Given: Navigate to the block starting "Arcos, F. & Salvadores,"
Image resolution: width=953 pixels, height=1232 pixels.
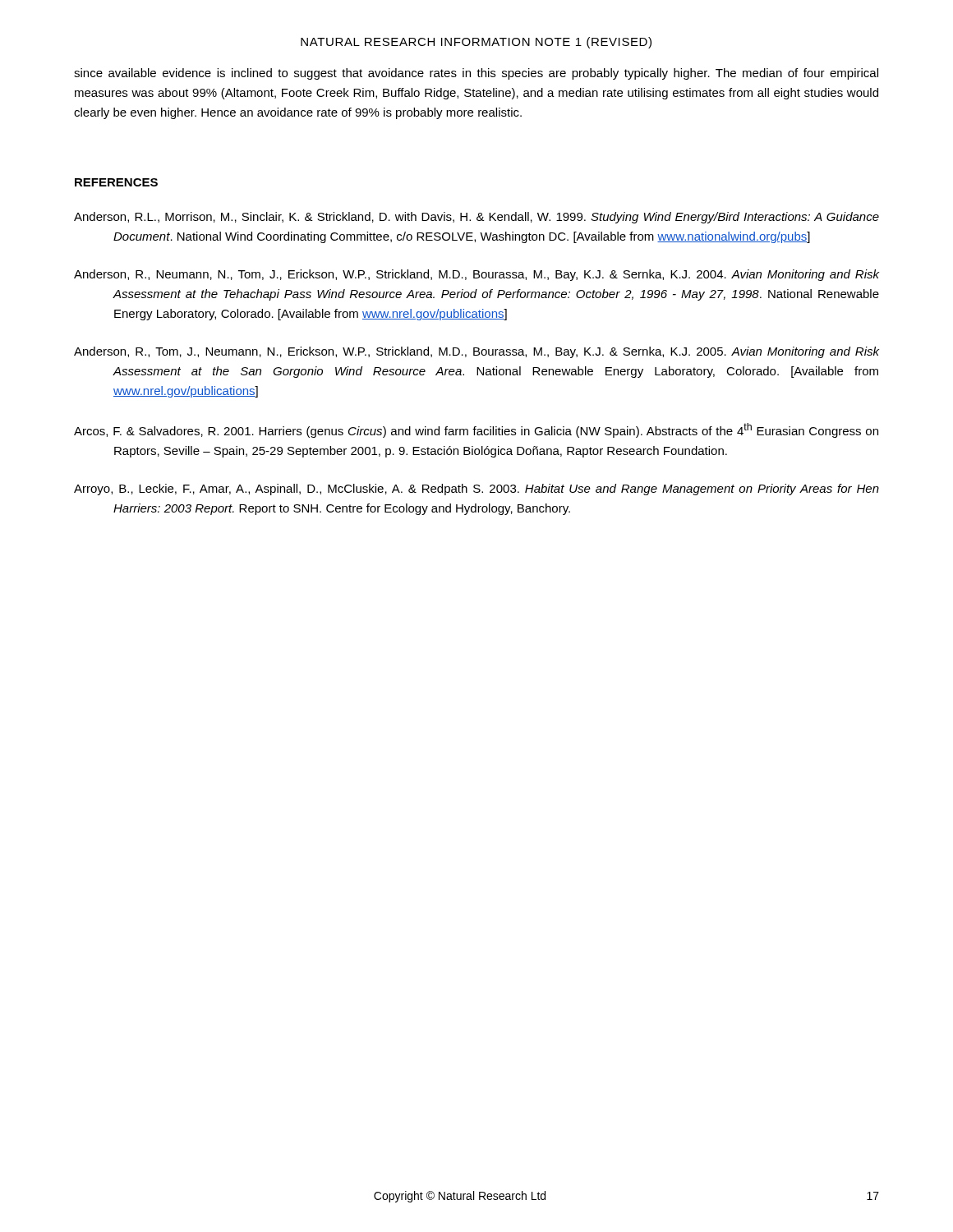Looking at the screenshot, I should 476,439.
